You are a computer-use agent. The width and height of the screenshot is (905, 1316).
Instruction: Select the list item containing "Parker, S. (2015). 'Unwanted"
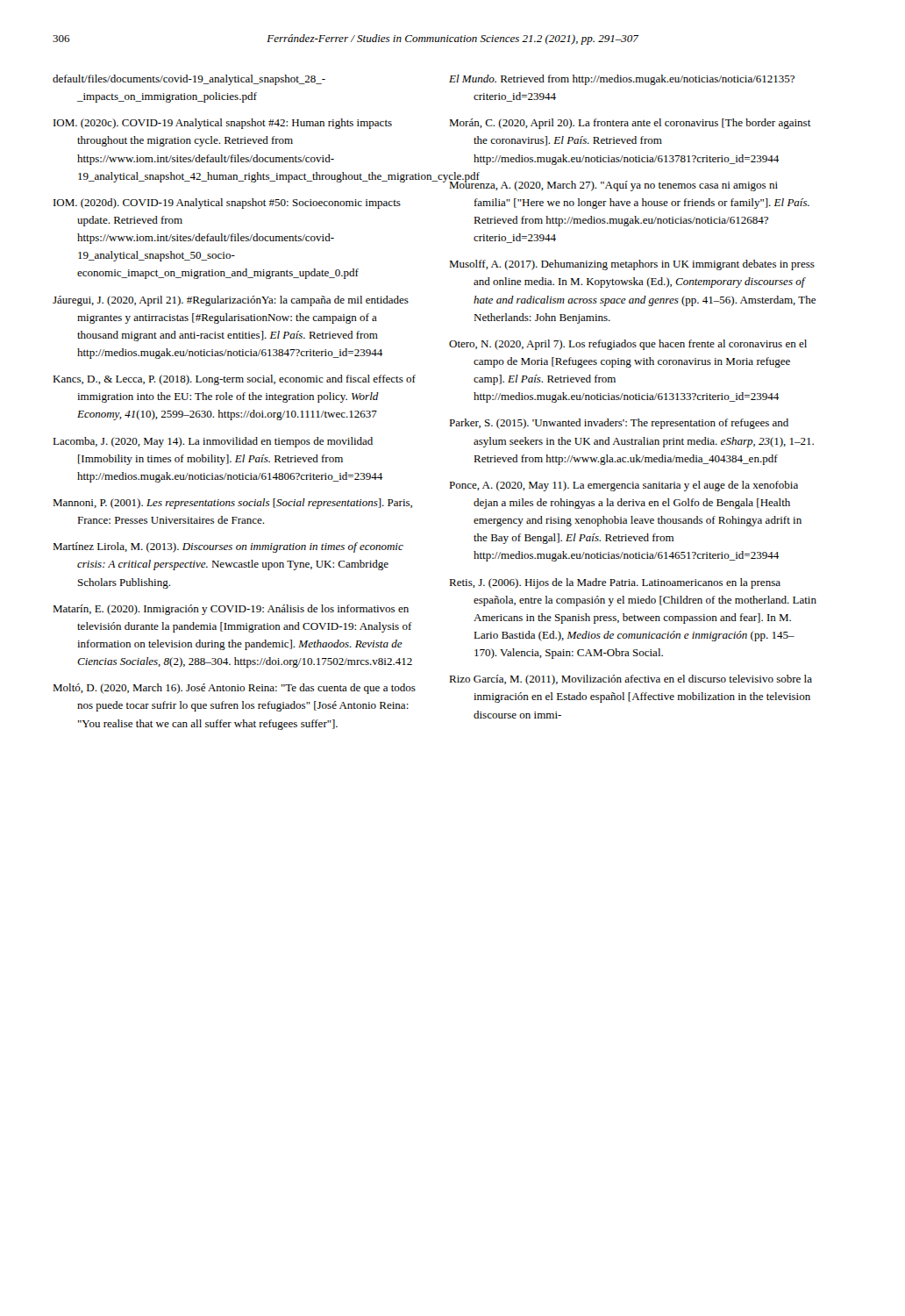click(x=632, y=440)
